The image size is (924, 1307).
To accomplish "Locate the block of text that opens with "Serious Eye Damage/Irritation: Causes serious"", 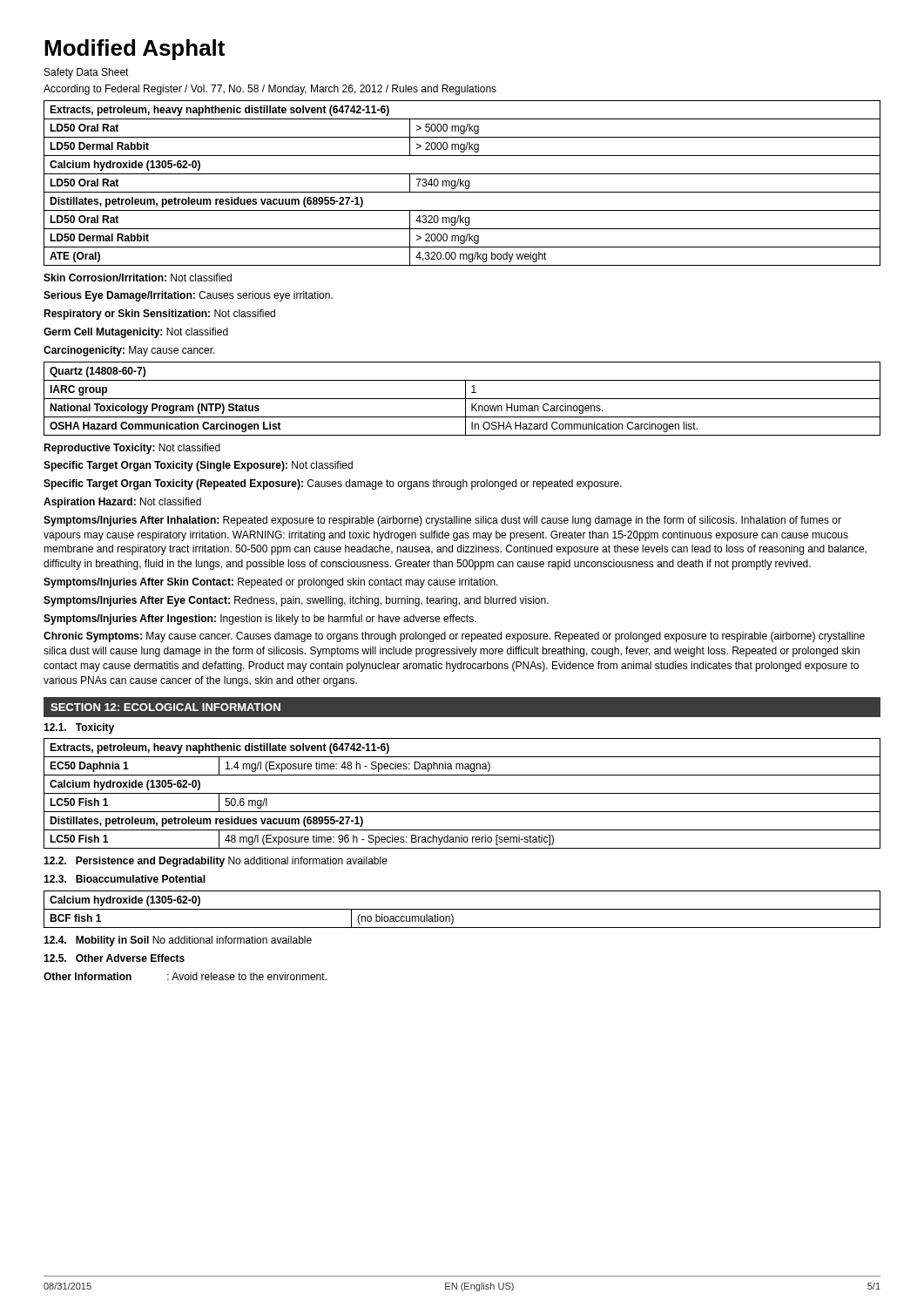I will click(x=188, y=296).
